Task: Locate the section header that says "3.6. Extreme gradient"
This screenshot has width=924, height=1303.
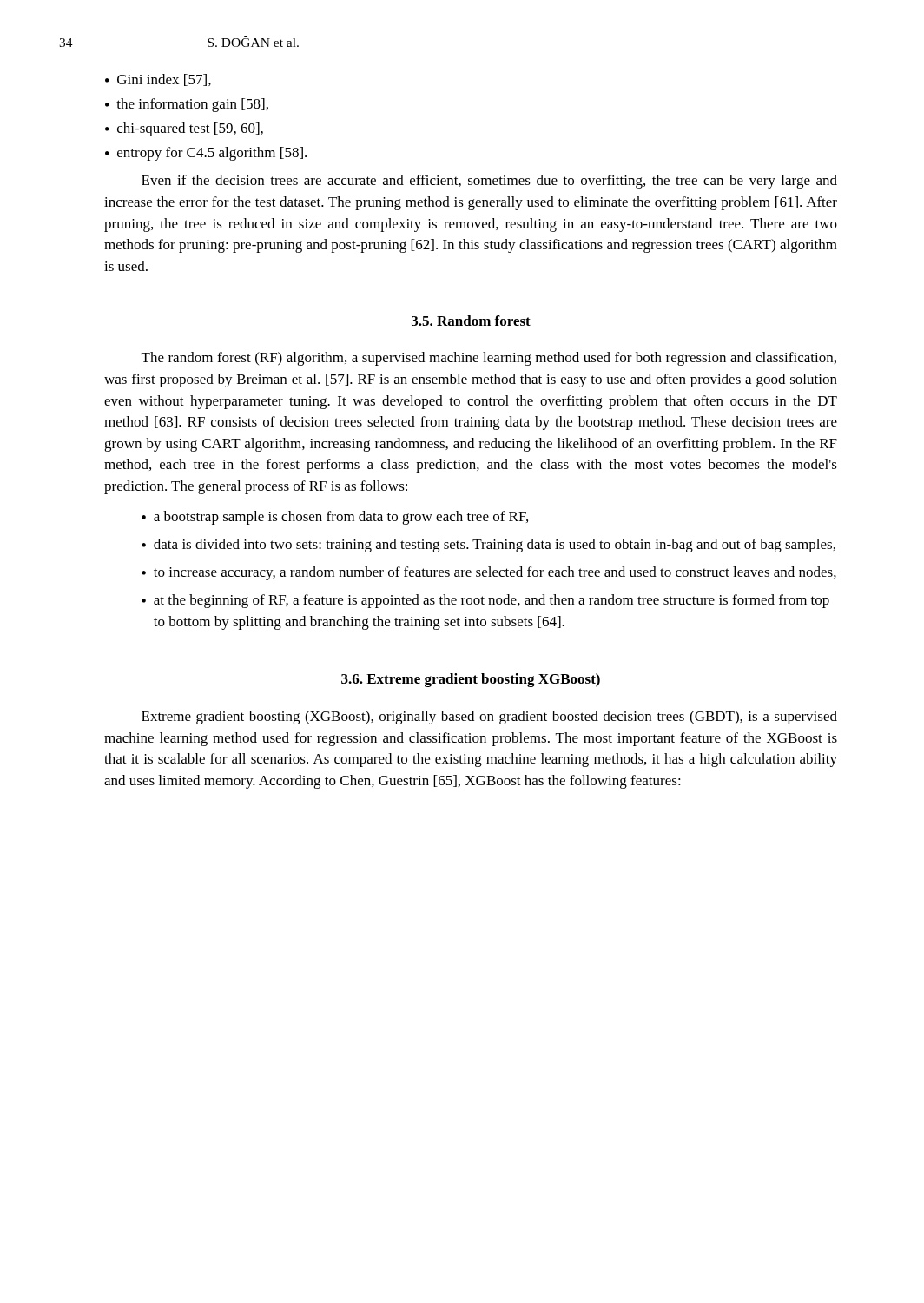Action: coord(471,679)
